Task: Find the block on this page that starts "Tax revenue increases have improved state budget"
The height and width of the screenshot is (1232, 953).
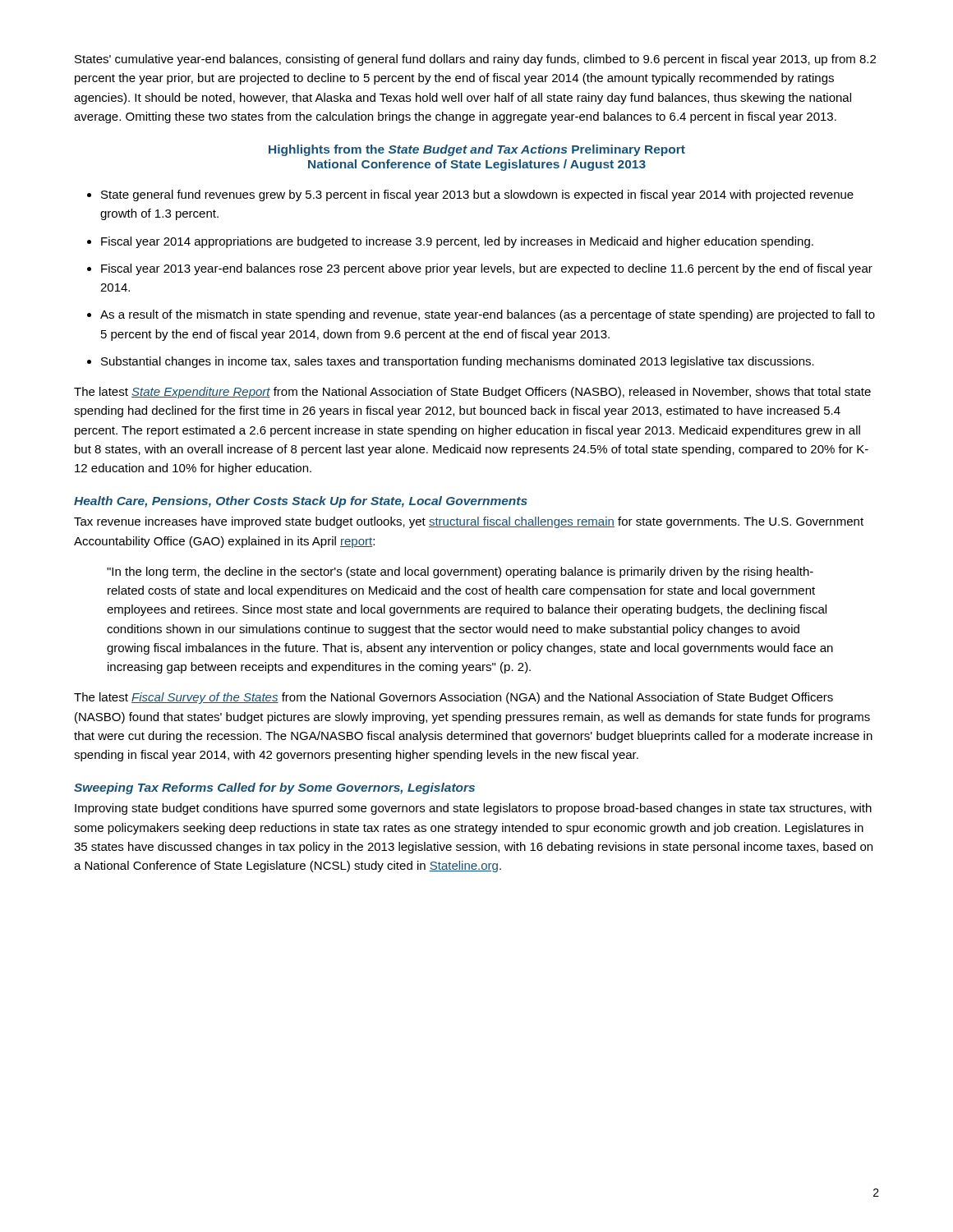Action: pyautogui.click(x=476, y=531)
